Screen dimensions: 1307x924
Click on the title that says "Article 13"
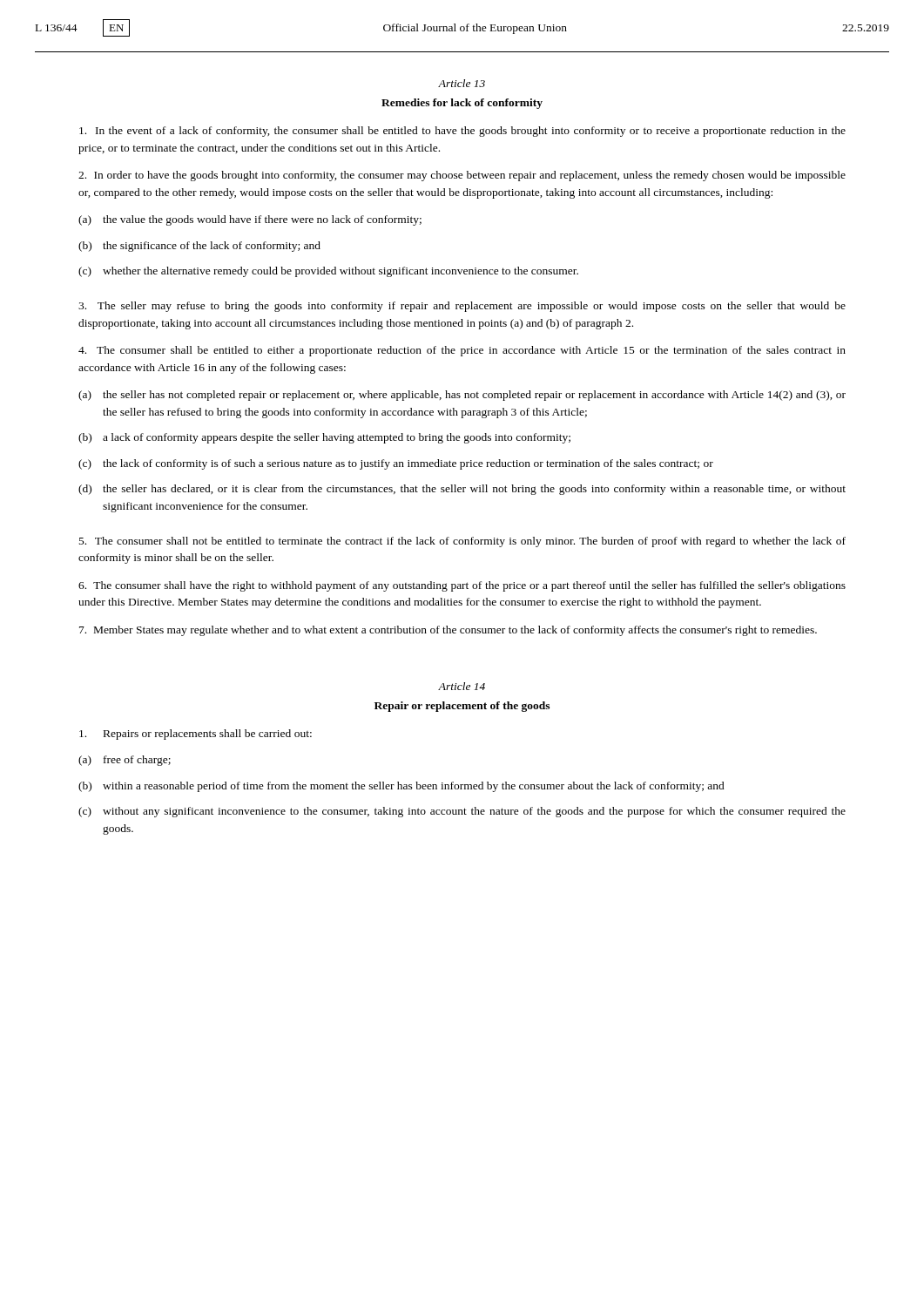click(x=462, y=83)
